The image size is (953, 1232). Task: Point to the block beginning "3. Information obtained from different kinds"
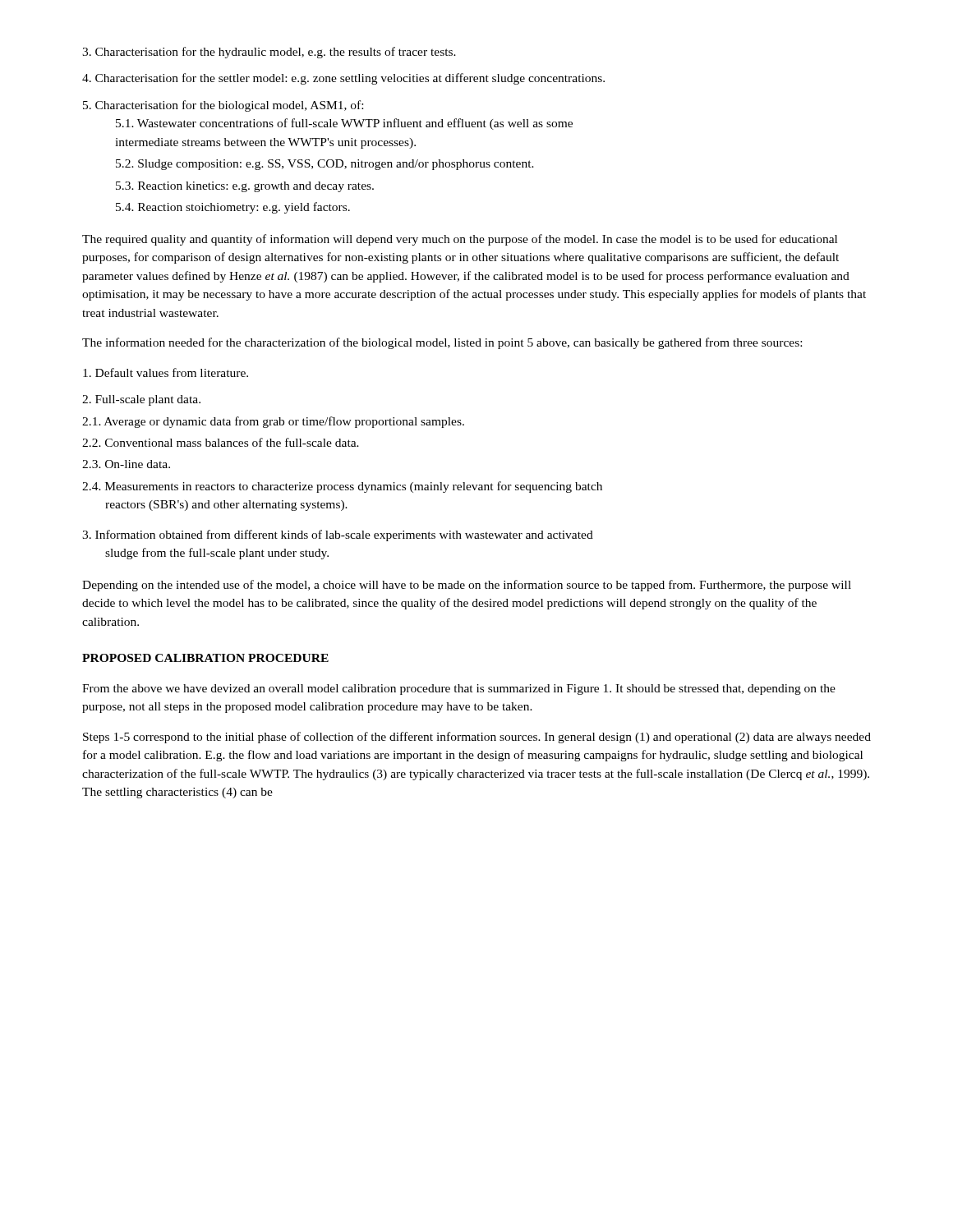[x=338, y=545]
